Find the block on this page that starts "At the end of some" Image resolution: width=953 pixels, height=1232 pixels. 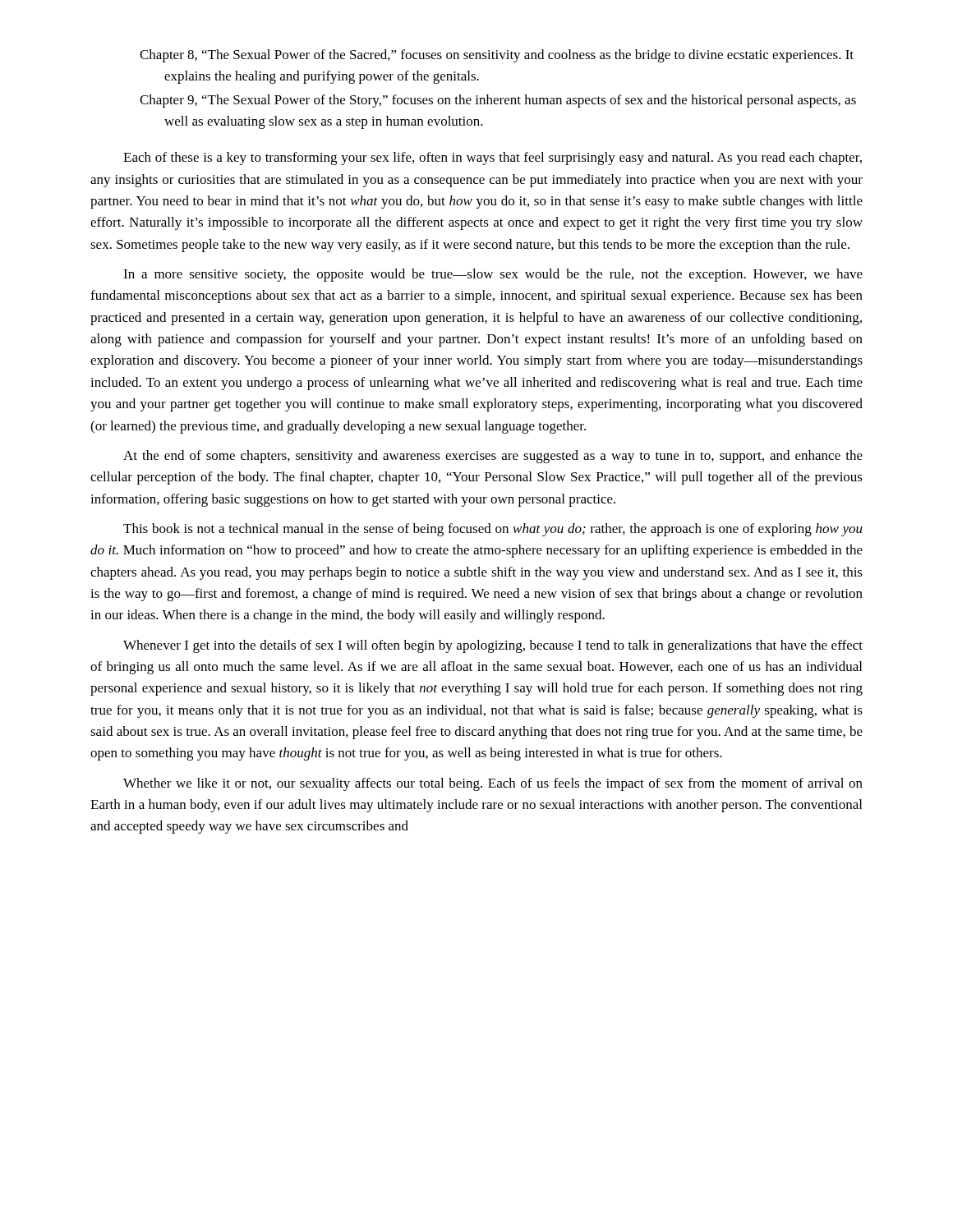tap(476, 477)
